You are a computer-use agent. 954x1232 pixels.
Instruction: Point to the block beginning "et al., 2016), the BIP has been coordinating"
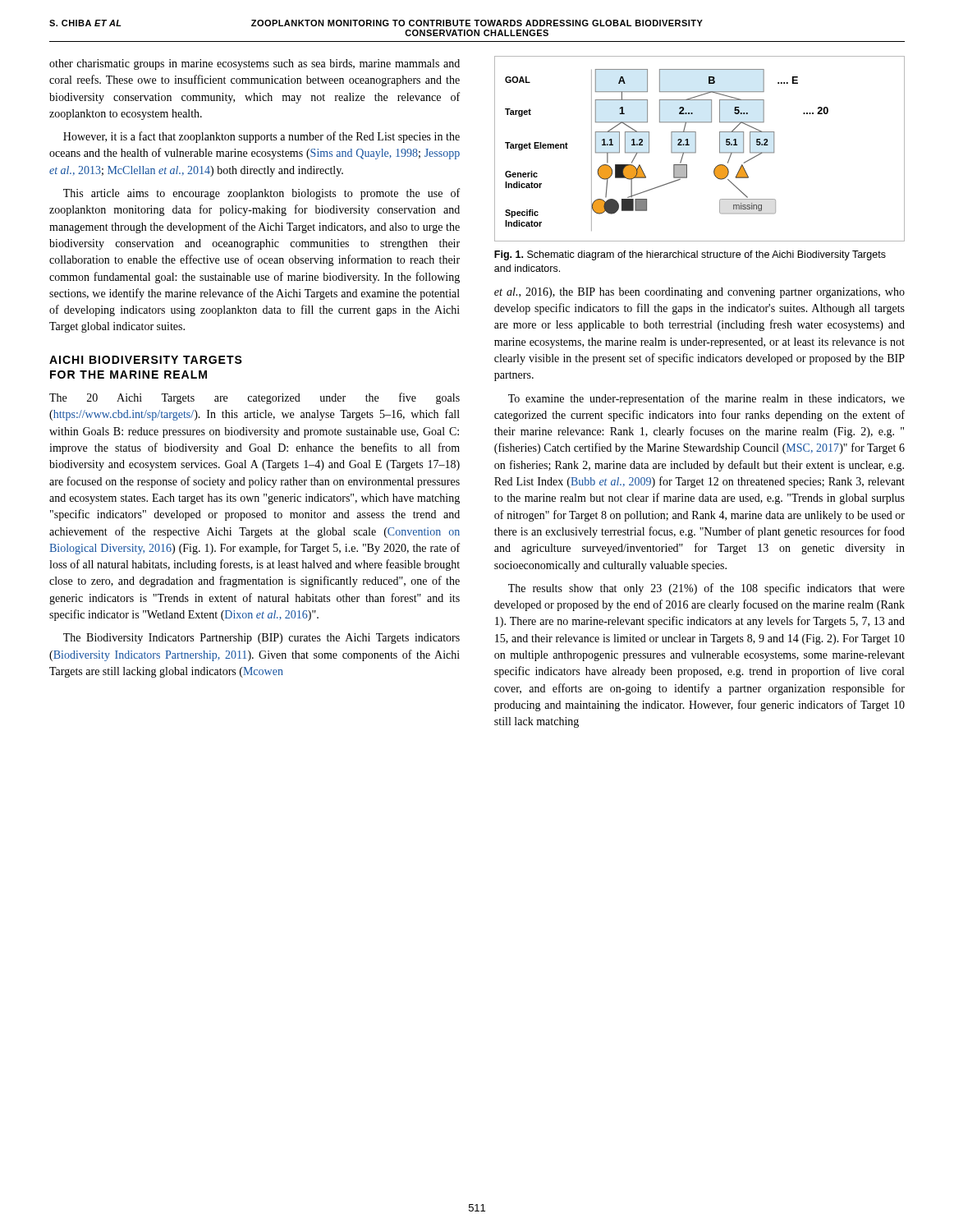pyautogui.click(x=699, y=507)
